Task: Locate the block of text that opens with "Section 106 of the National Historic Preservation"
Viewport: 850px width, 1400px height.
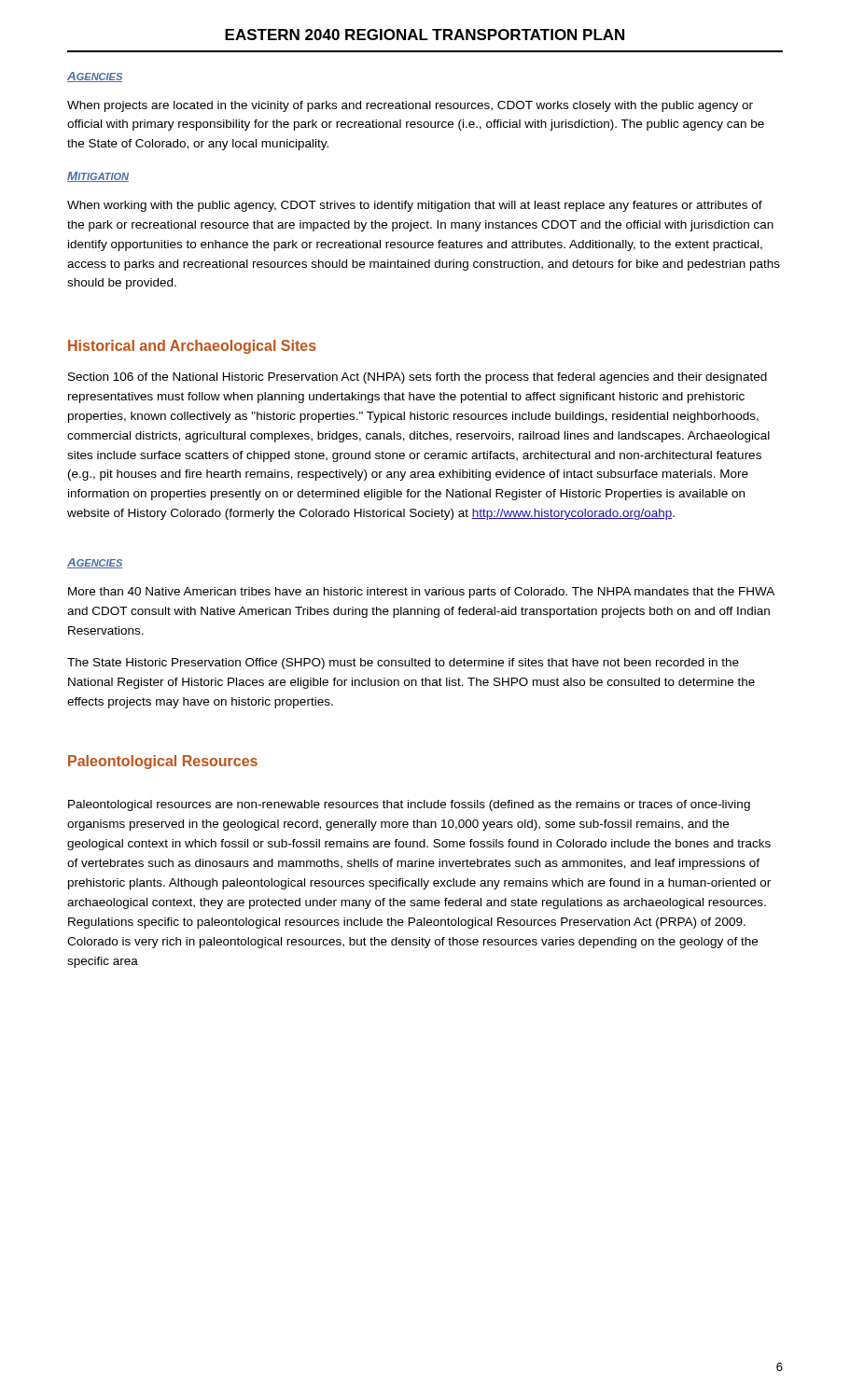Action: (425, 446)
